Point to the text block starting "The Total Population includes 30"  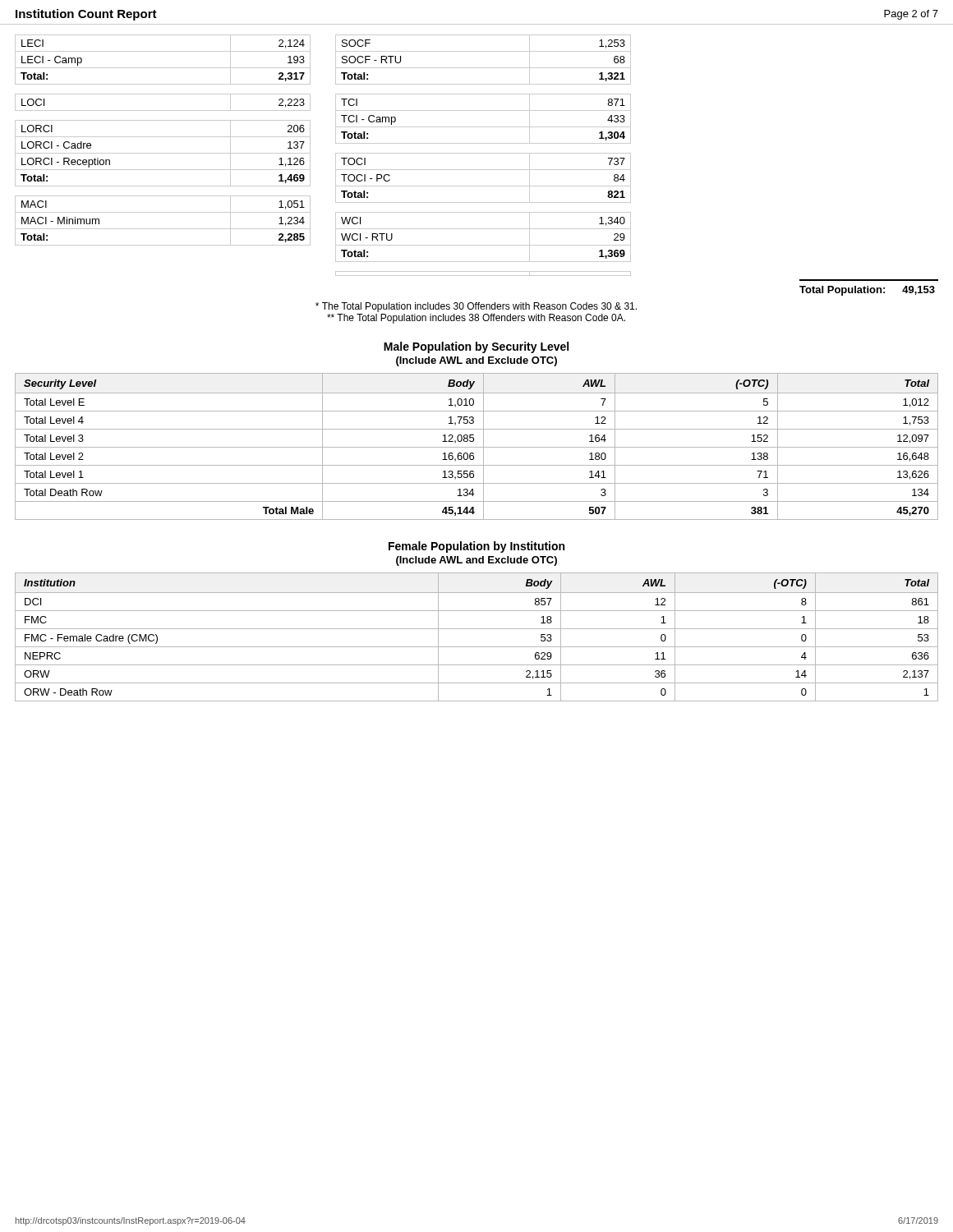476,312
